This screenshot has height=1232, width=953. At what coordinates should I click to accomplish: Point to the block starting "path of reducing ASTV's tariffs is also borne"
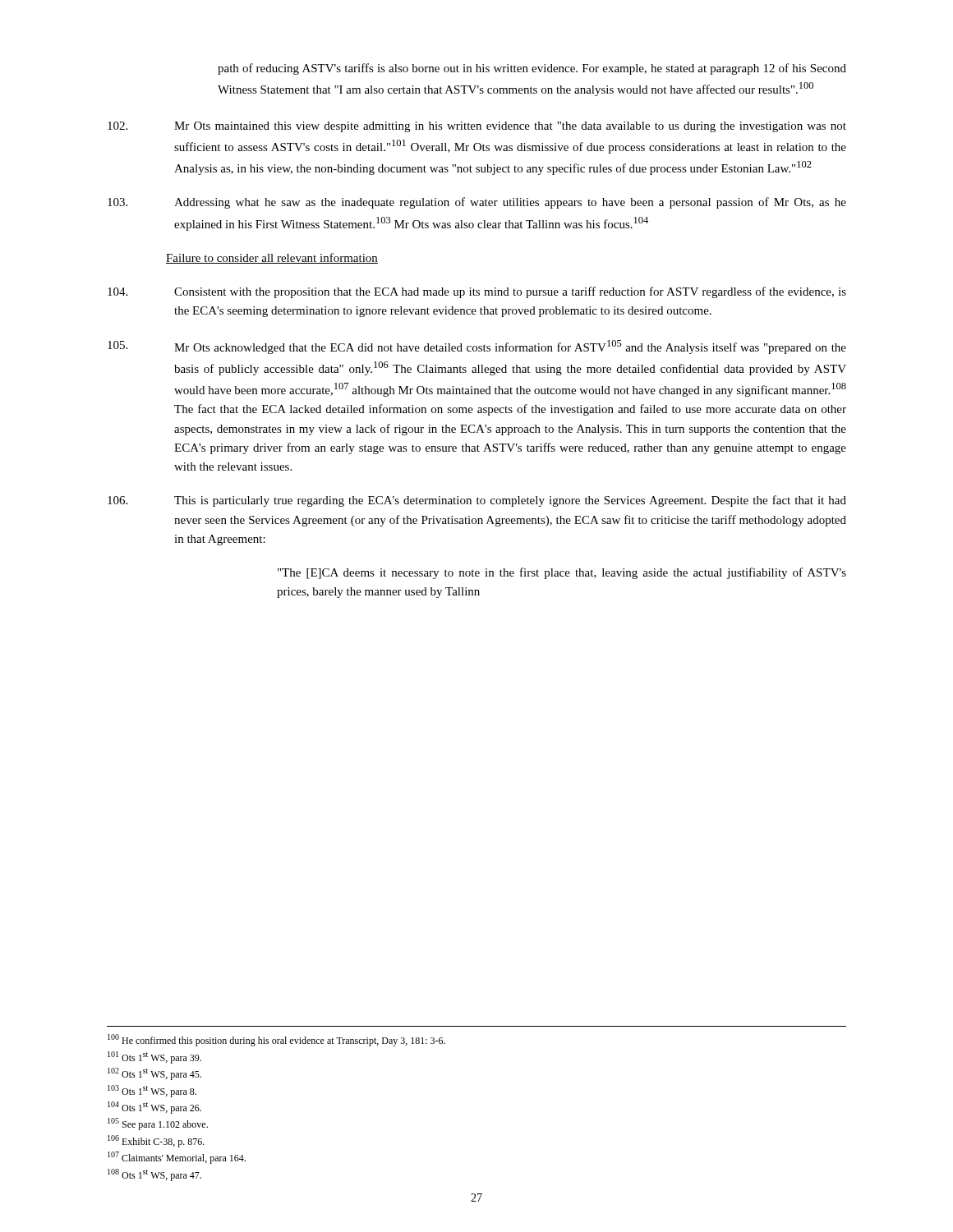point(532,79)
